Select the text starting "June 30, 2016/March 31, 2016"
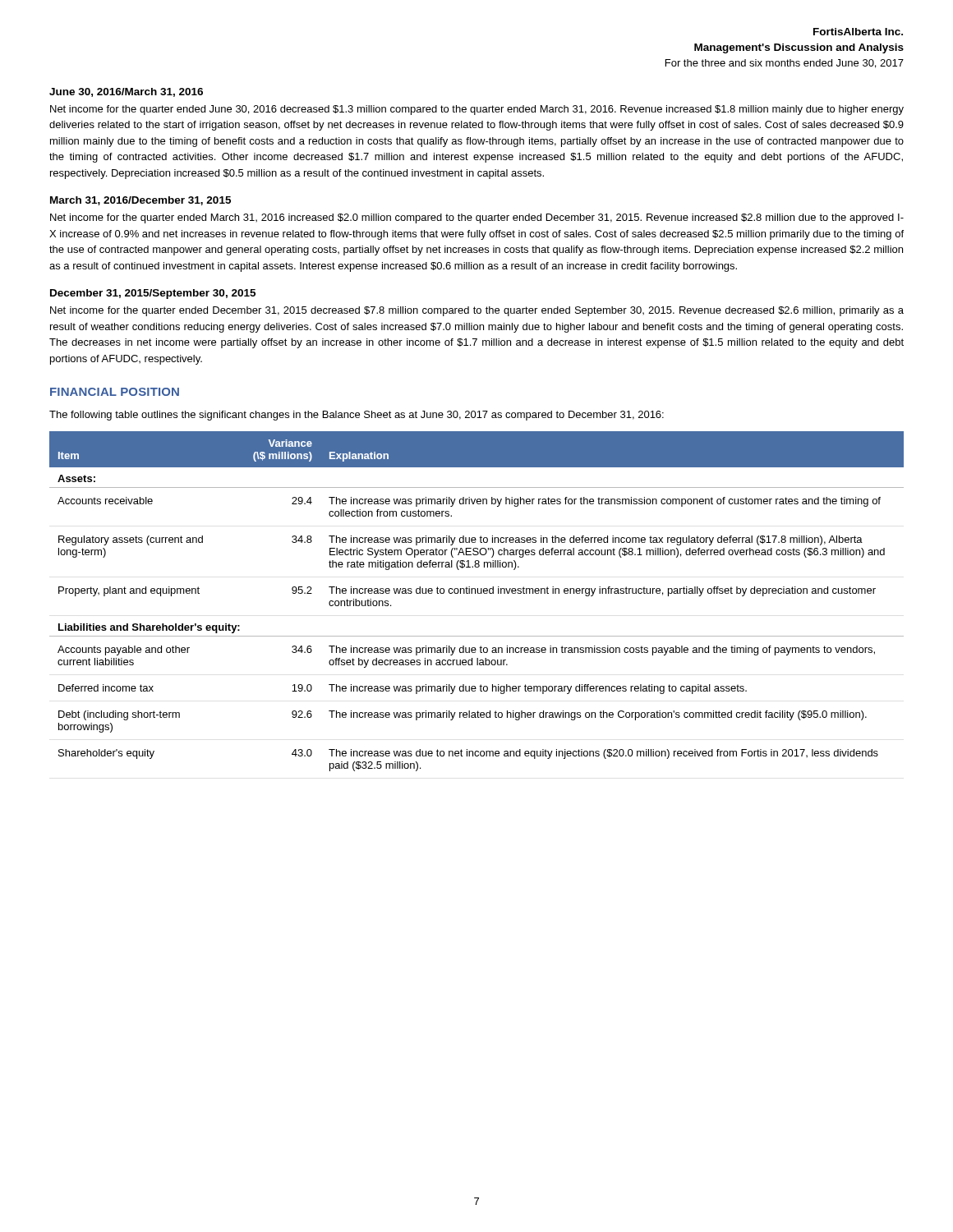Image resolution: width=953 pixels, height=1232 pixels. point(126,92)
